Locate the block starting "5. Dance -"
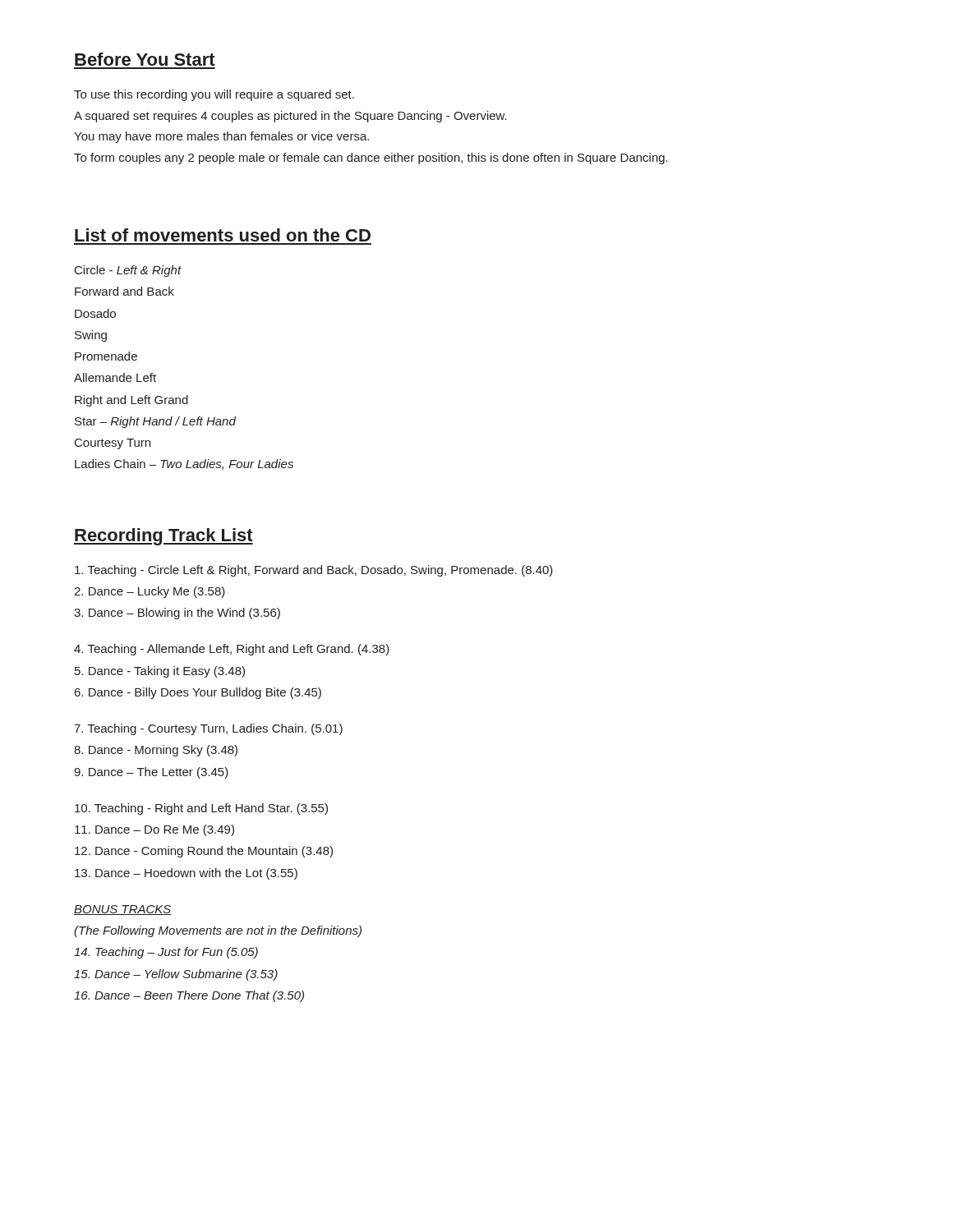Image resolution: width=953 pixels, height=1232 pixels. click(x=160, y=670)
